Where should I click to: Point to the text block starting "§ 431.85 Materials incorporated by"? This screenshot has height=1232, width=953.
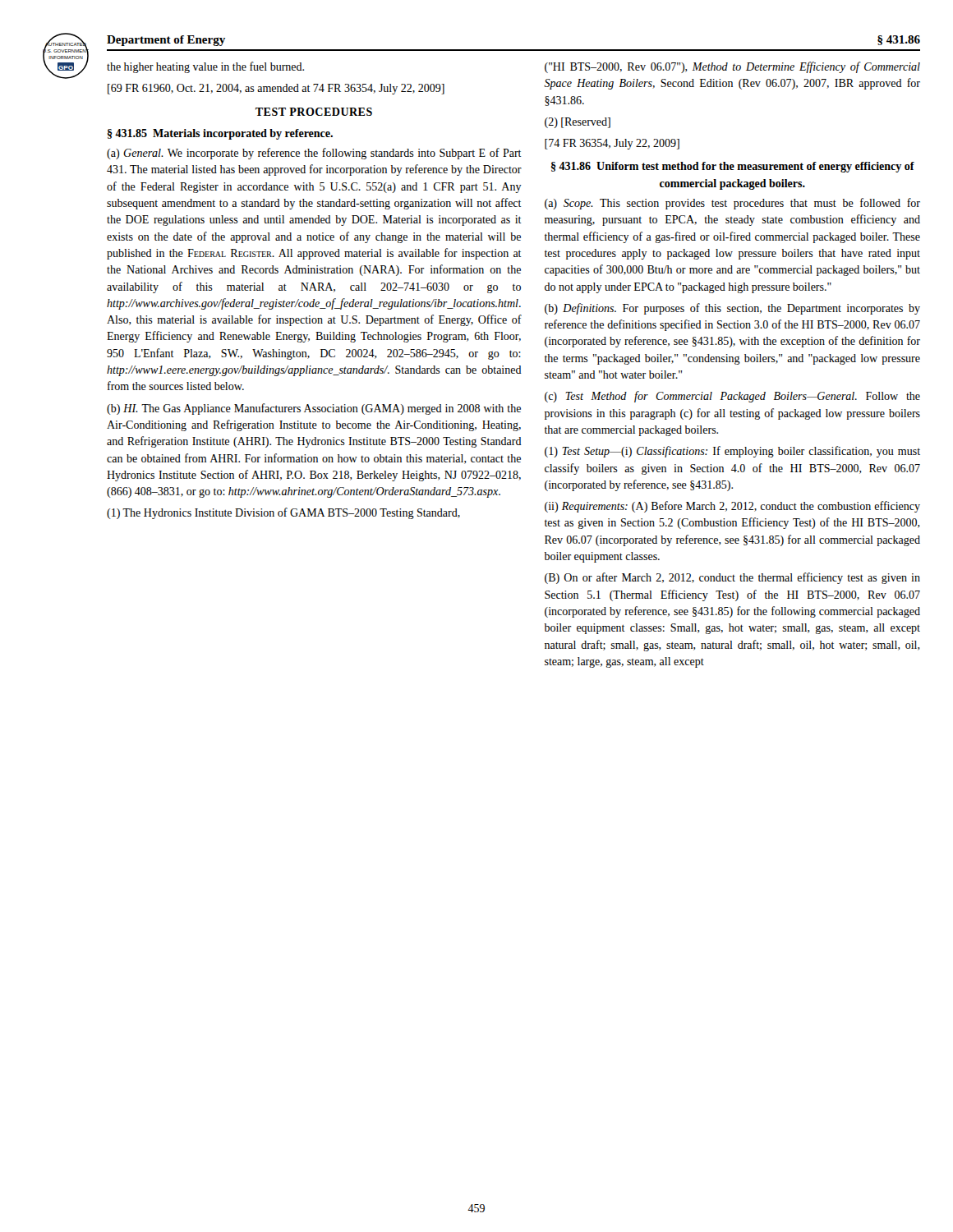220,133
